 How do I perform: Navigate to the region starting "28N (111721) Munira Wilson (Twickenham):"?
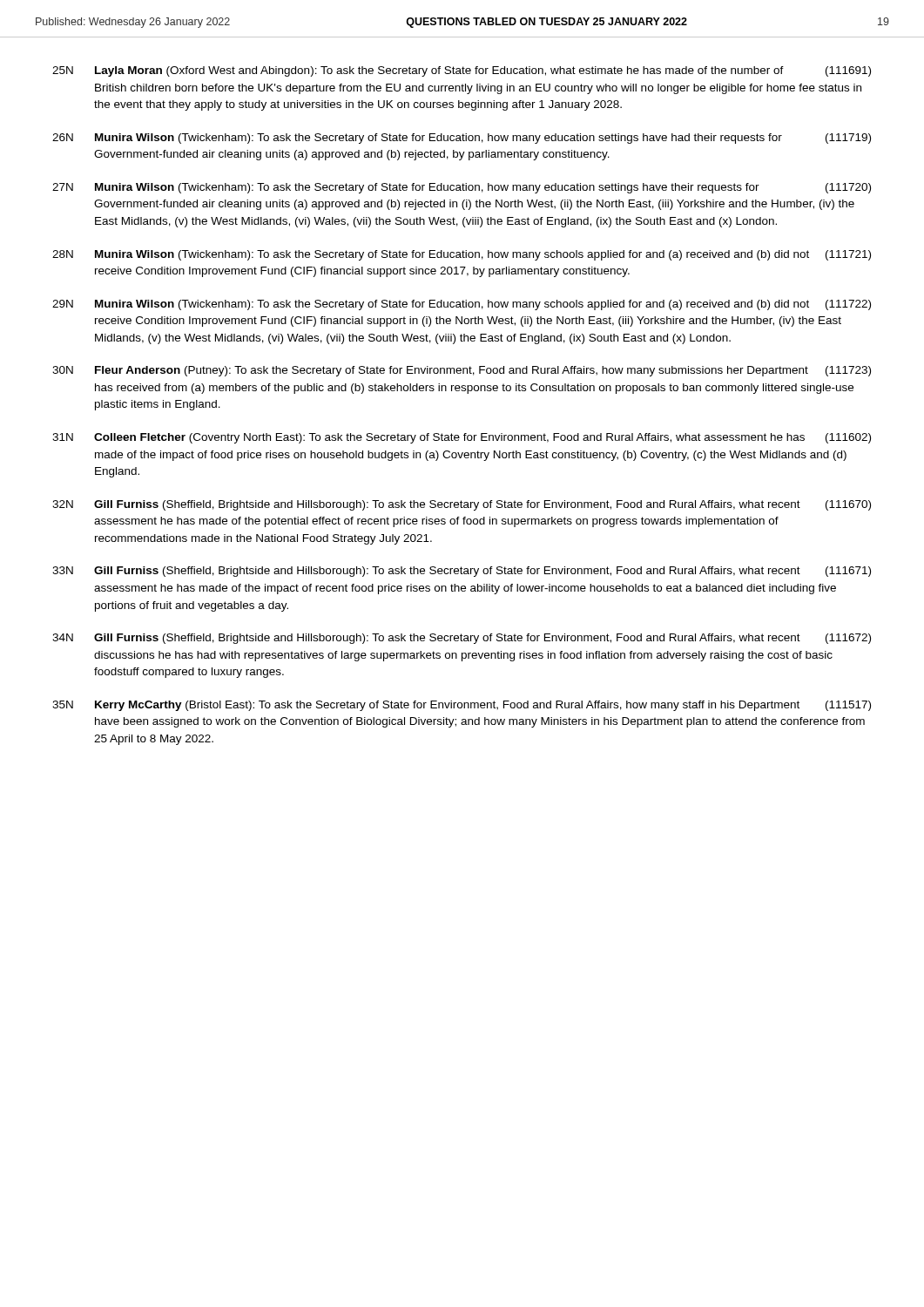[462, 262]
